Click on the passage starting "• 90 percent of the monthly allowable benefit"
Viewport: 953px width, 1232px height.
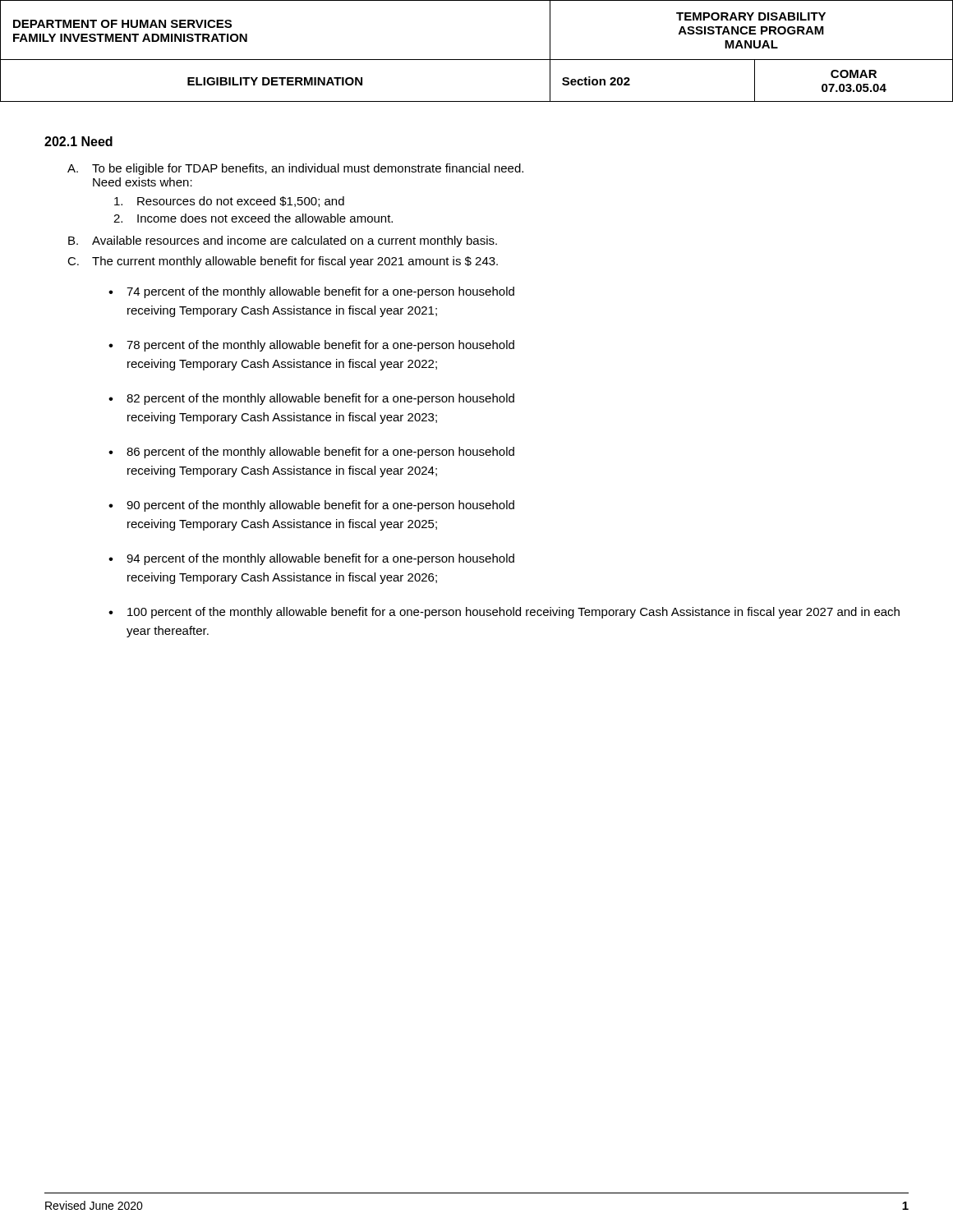[x=312, y=515]
